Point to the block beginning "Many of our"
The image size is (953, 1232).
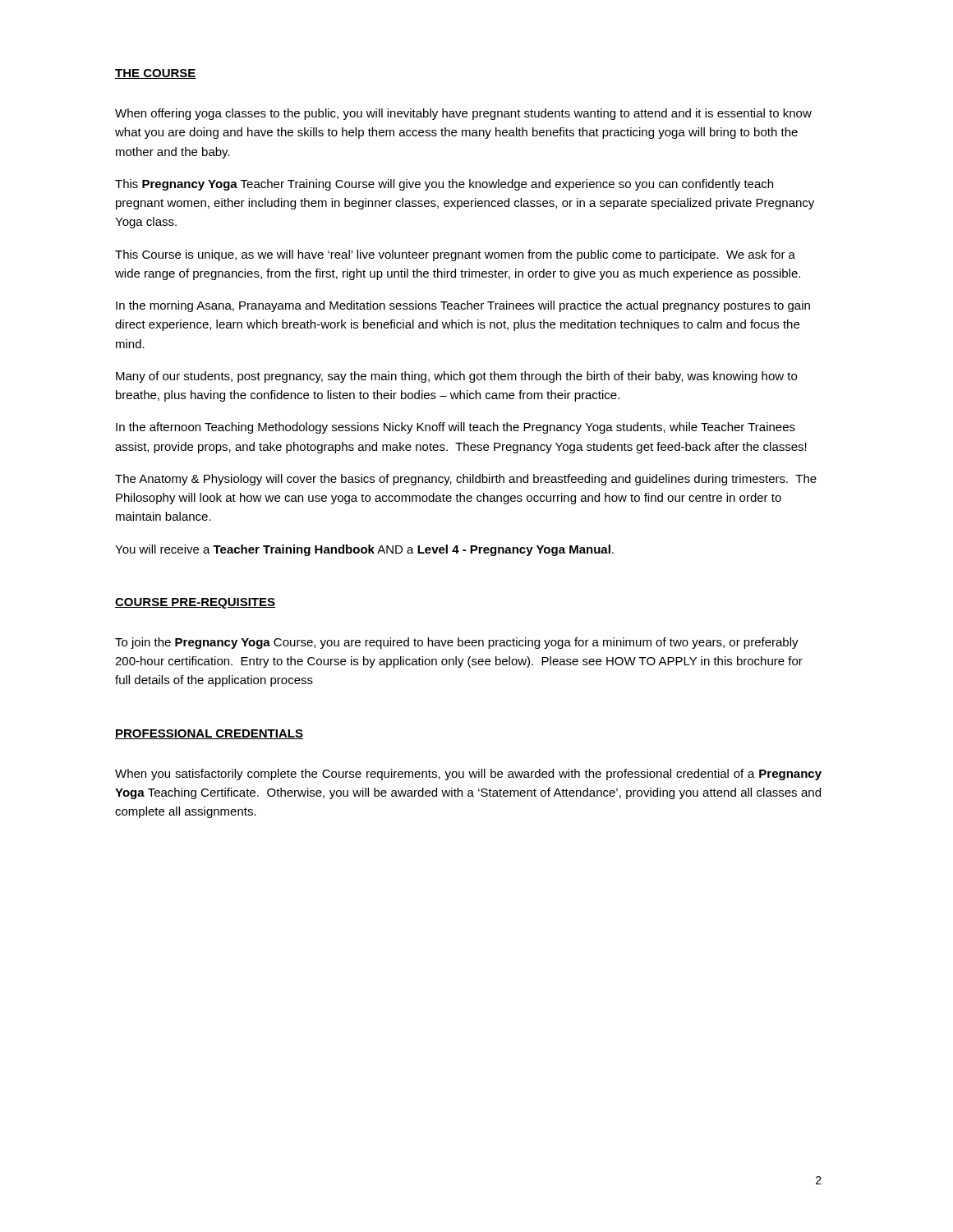click(468, 385)
